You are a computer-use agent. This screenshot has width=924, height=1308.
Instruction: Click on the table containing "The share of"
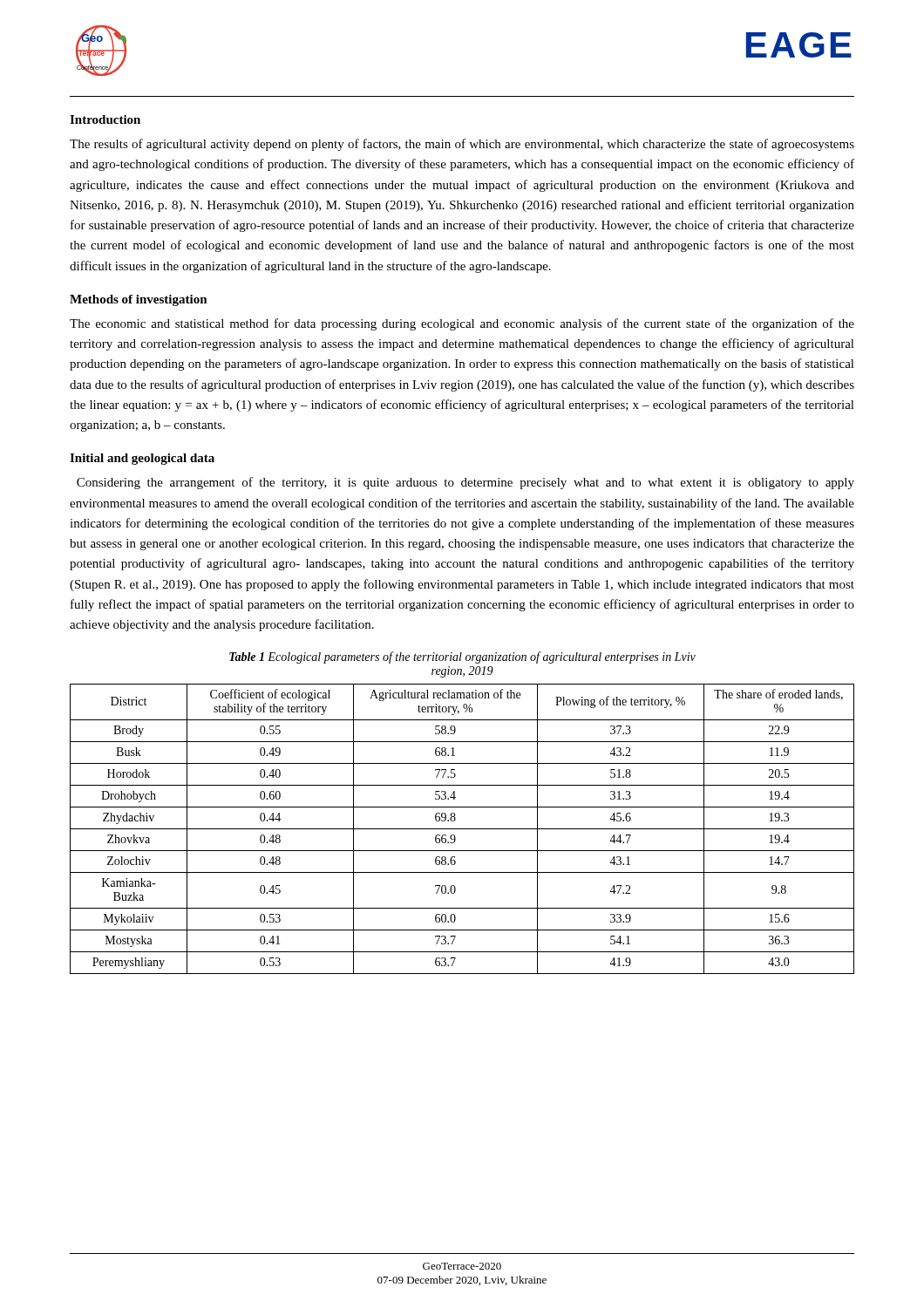[x=462, y=829]
